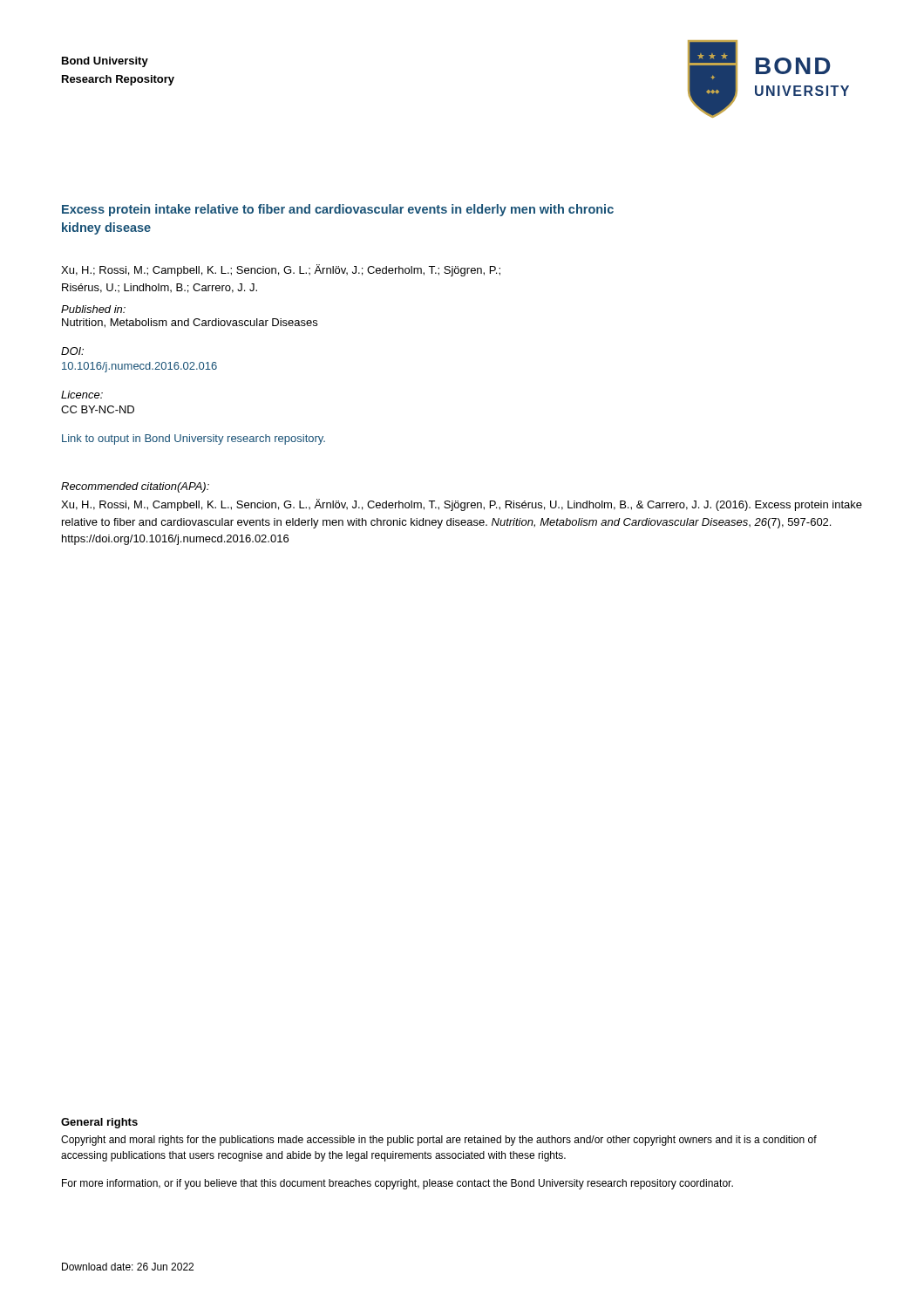The height and width of the screenshot is (1308, 924).
Task: Select the region starting "Excess protein intake relative to"
Action: [462, 219]
